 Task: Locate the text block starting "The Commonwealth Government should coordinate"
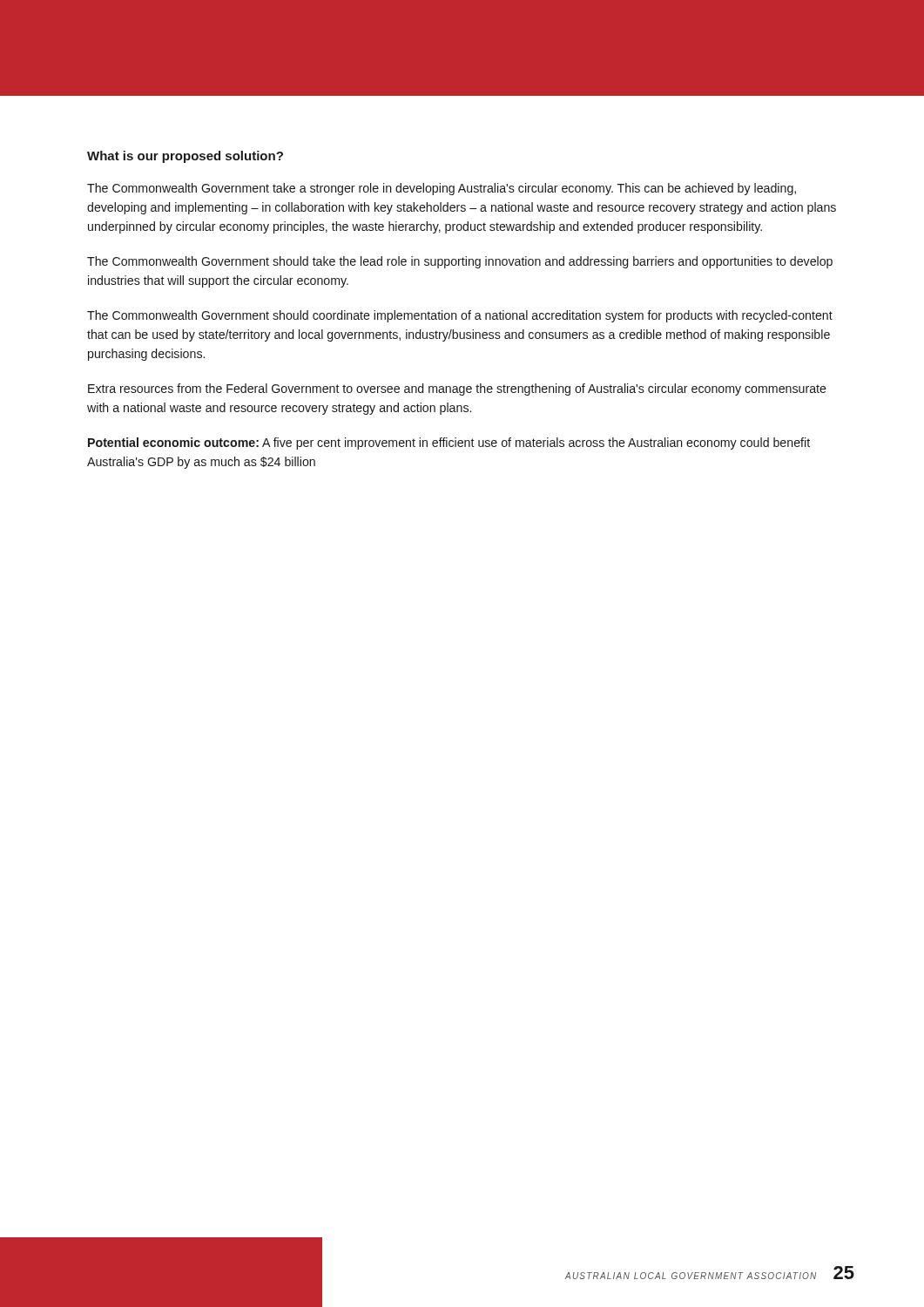point(460,335)
